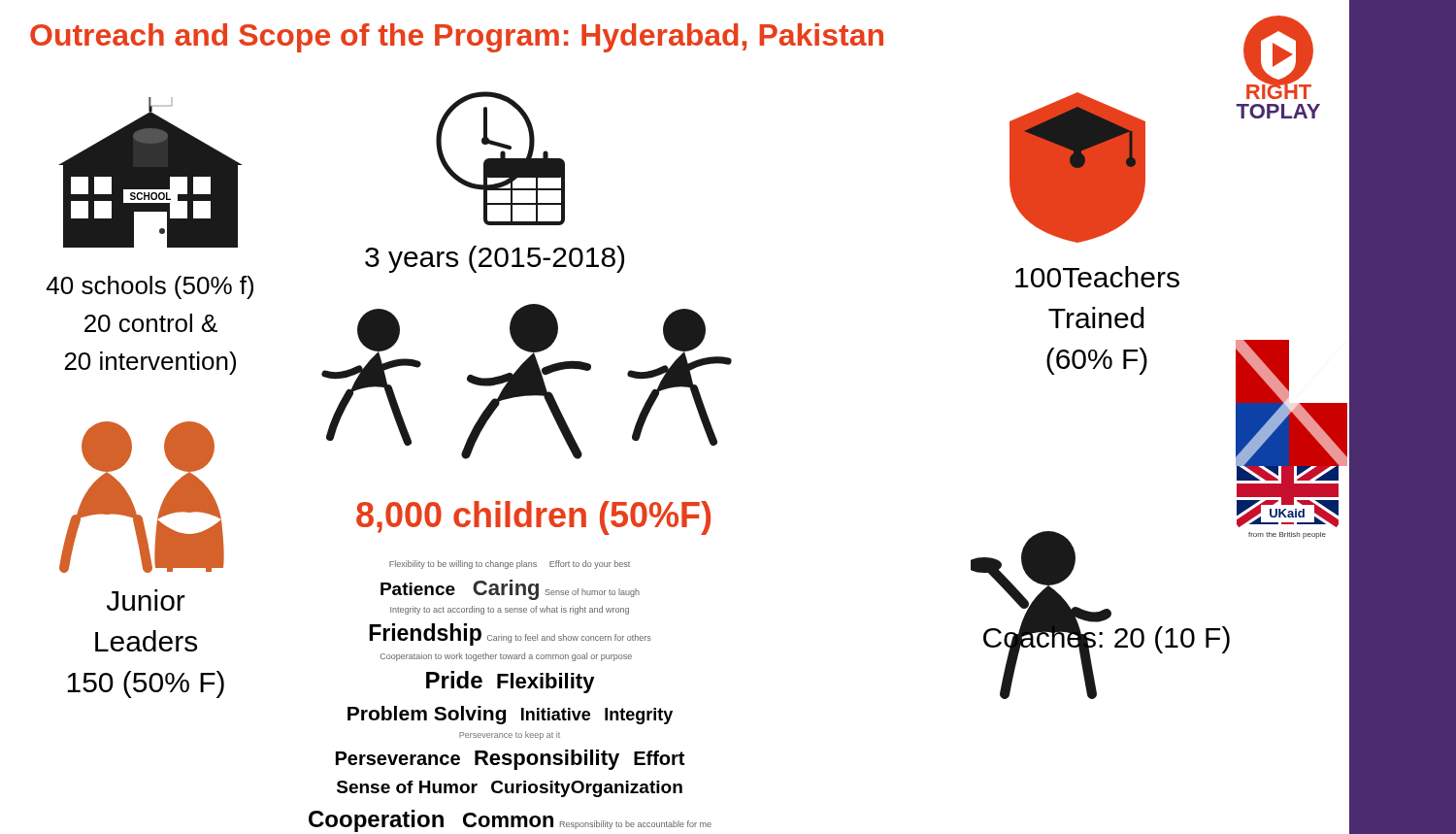
Task: Where does it say "Junior Leaders 150 (50% F)"?
Action: pos(146,641)
